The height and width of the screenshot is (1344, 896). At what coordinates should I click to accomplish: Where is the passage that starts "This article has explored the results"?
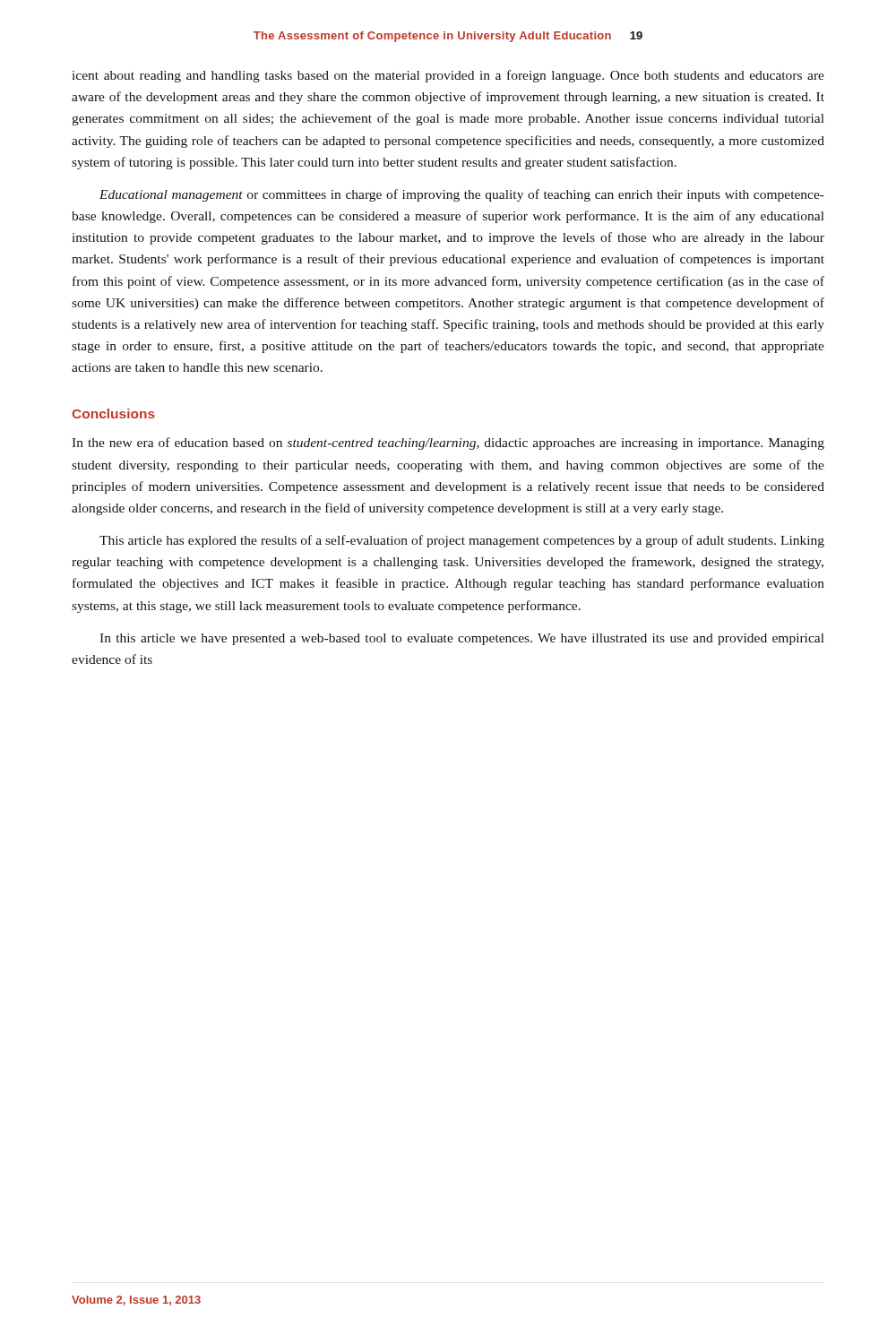(448, 573)
